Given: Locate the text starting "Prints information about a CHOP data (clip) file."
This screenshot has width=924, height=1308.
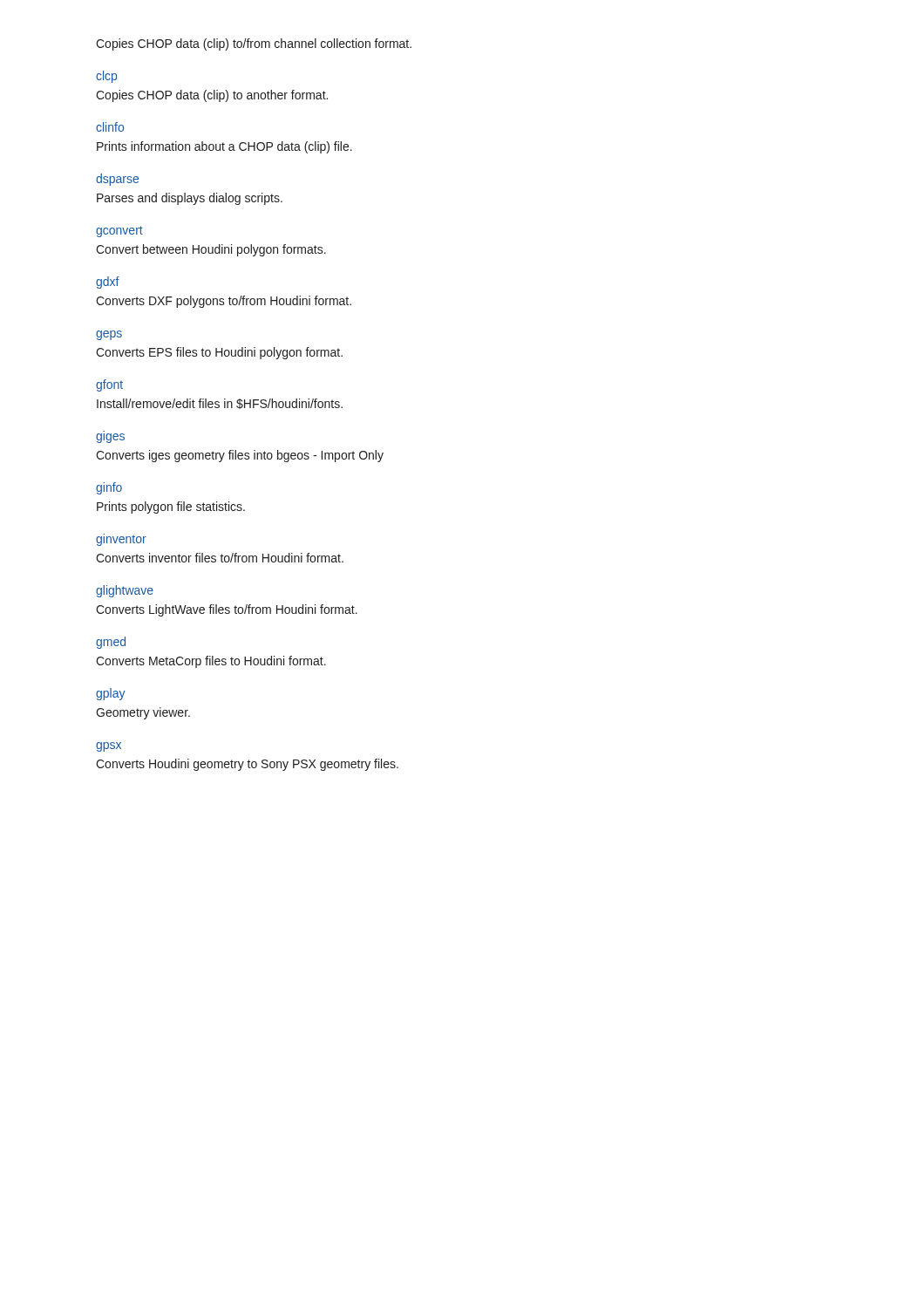Looking at the screenshot, I should click(224, 146).
